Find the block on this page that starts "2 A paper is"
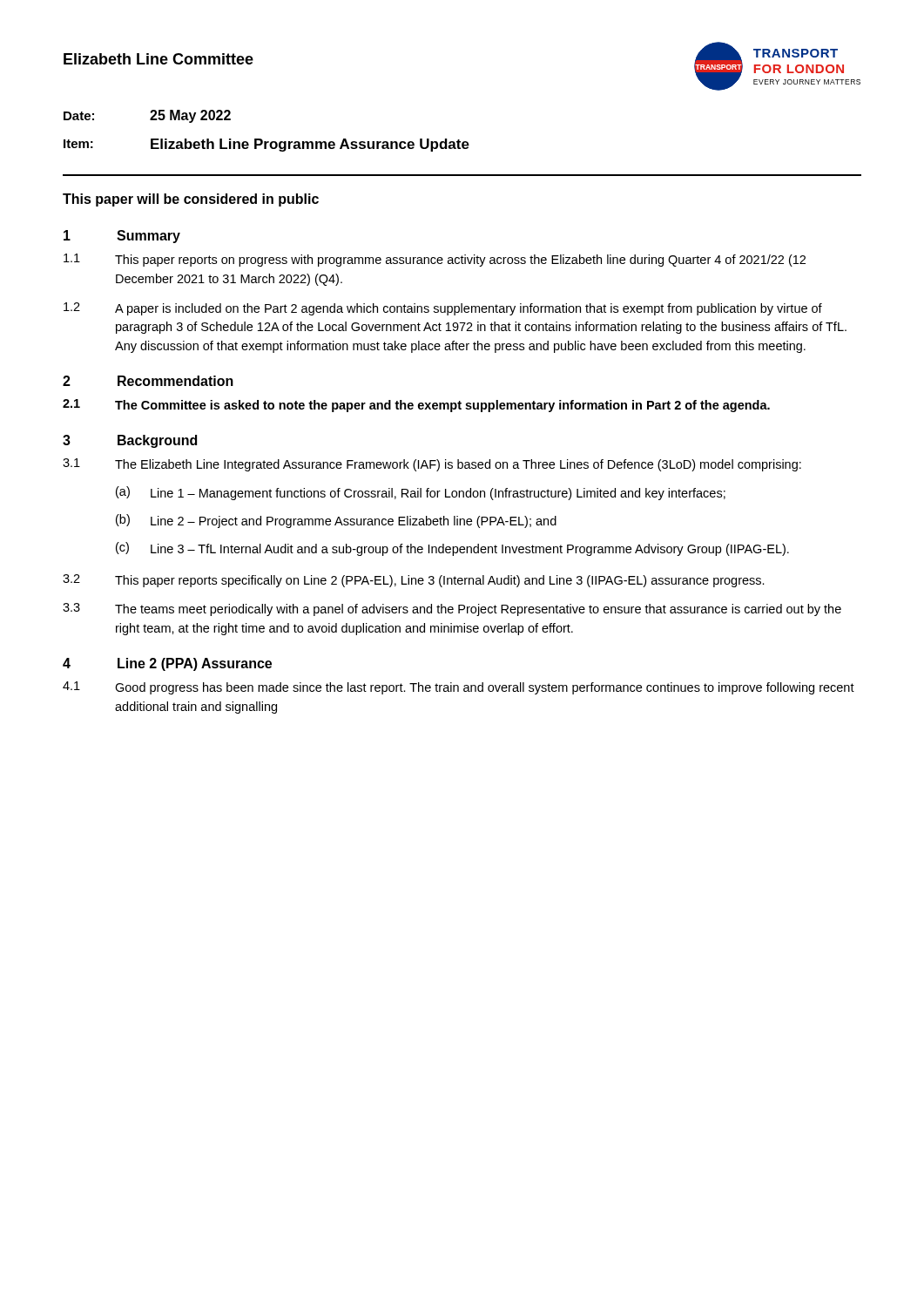The height and width of the screenshot is (1307, 924). pos(462,328)
